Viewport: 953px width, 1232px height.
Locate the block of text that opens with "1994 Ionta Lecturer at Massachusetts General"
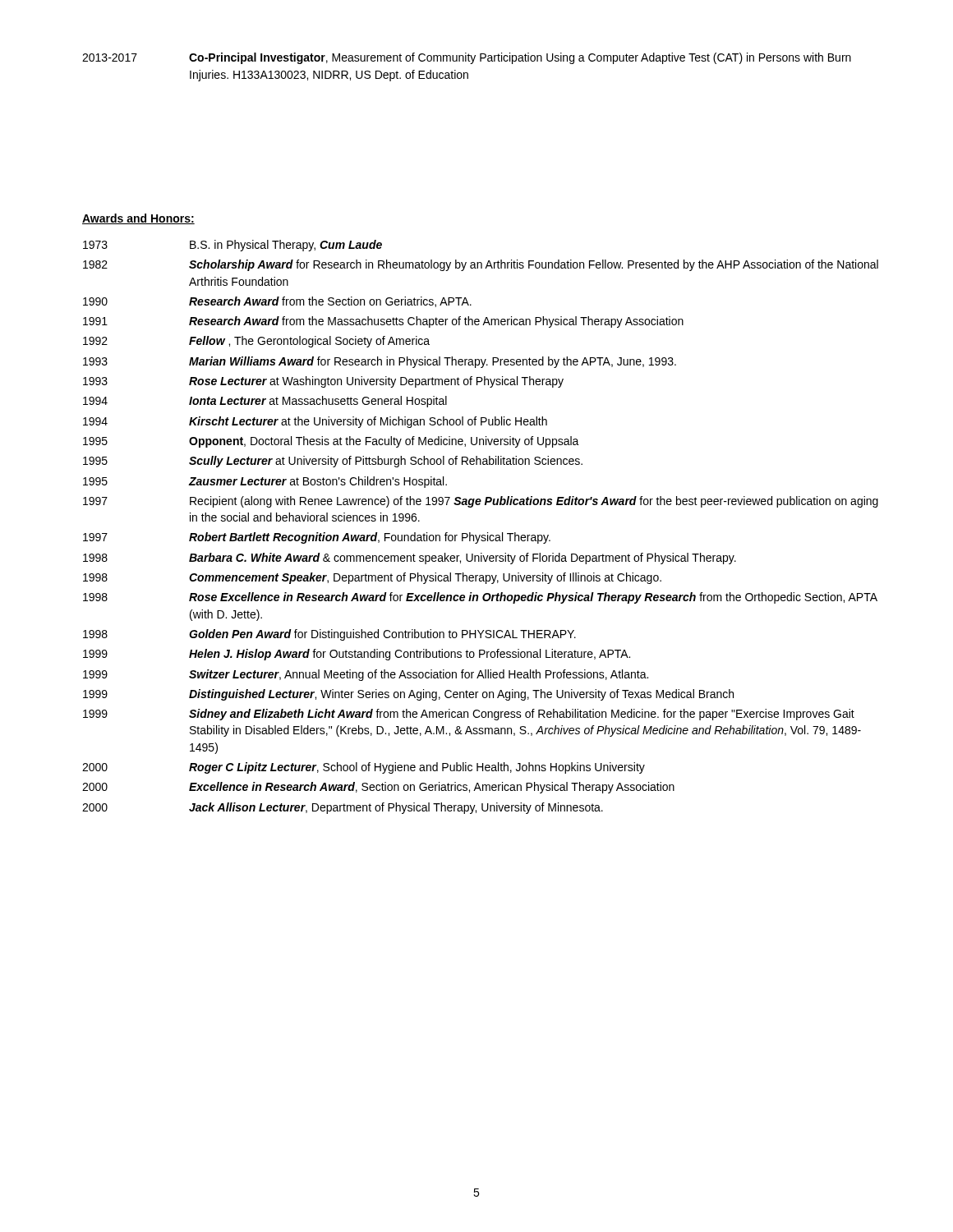coord(265,402)
